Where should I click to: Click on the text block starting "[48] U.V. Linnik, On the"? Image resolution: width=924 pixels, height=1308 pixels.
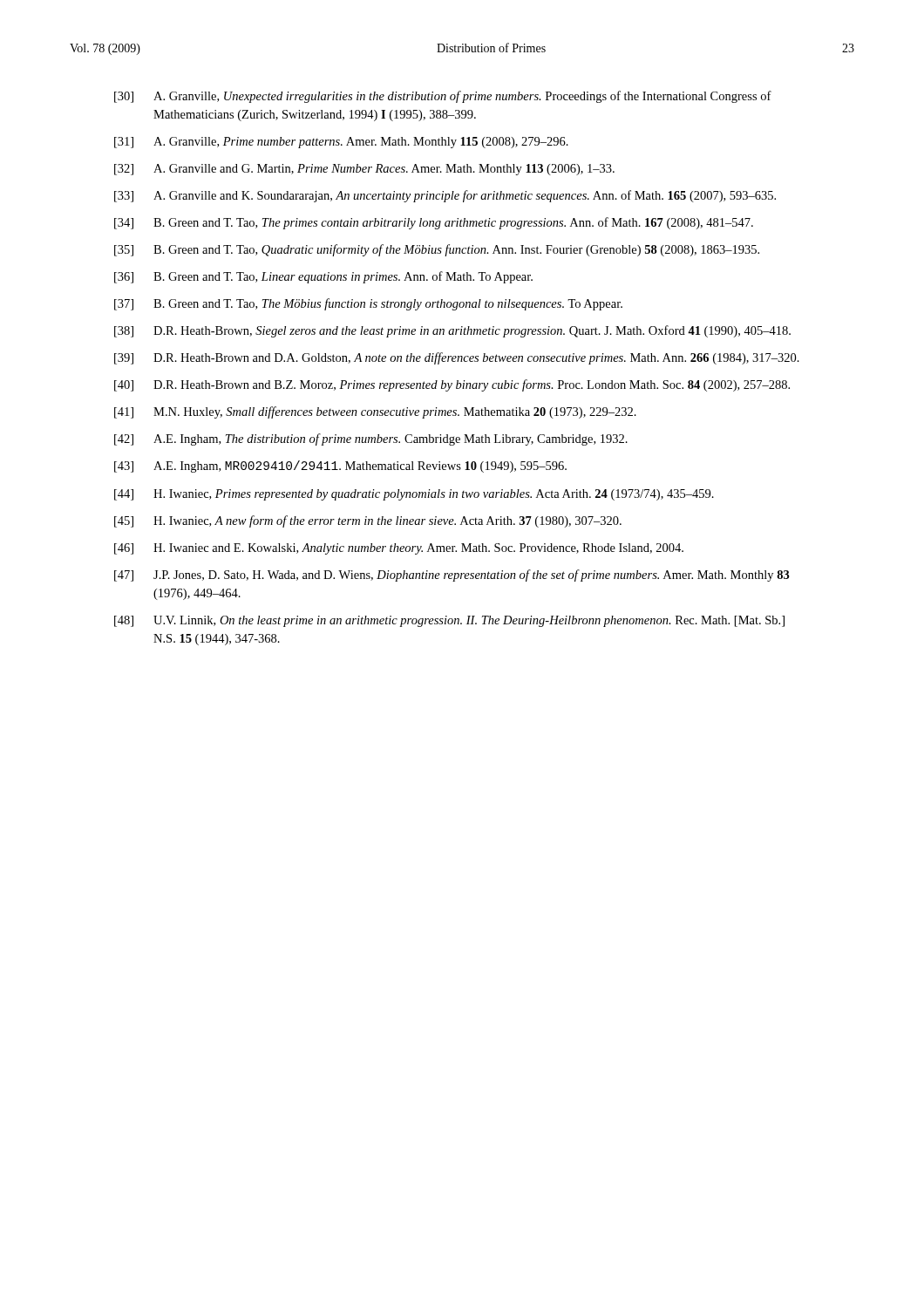tap(462, 630)
